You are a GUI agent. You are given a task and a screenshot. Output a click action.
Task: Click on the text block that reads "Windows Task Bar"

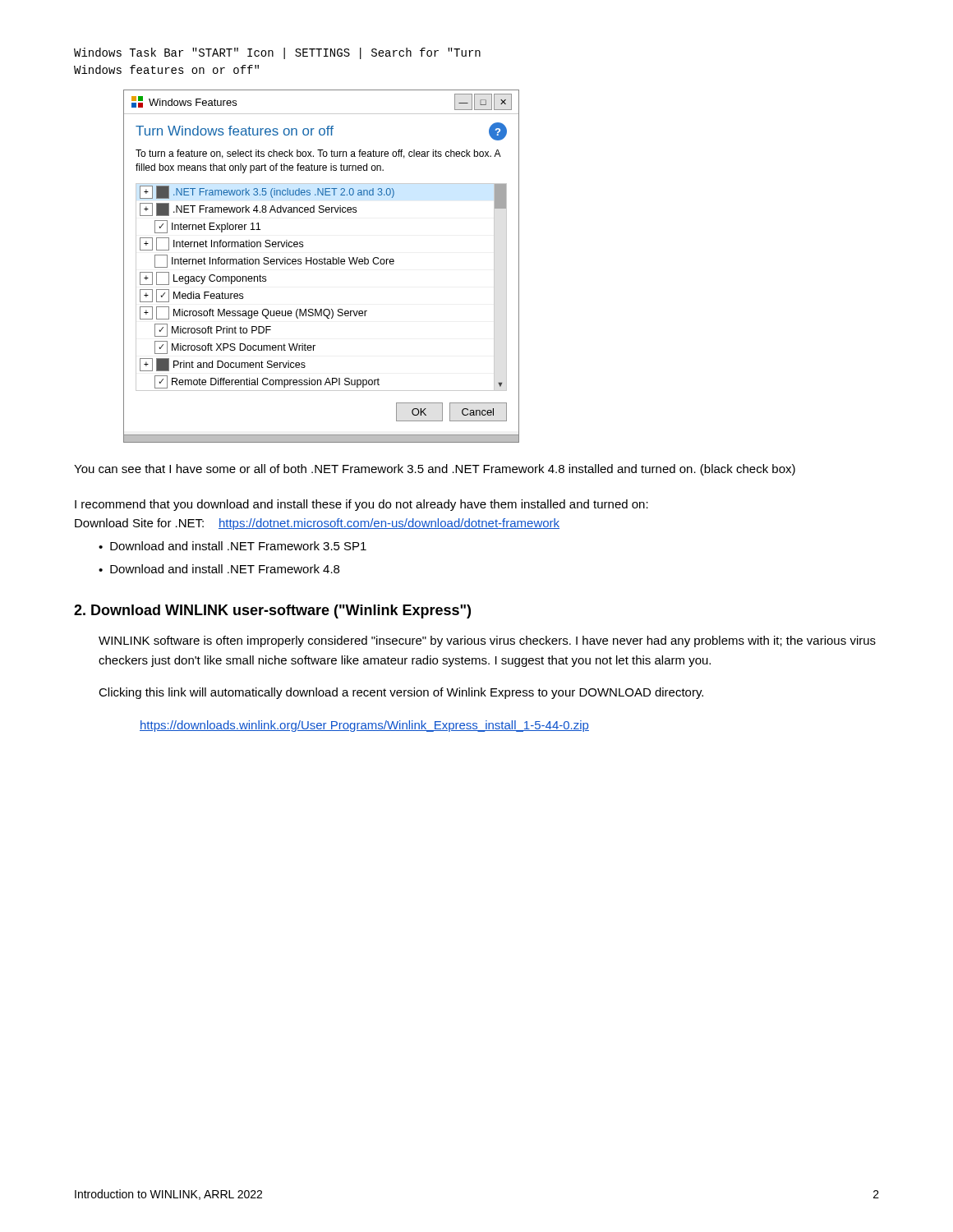click(278, 62)
